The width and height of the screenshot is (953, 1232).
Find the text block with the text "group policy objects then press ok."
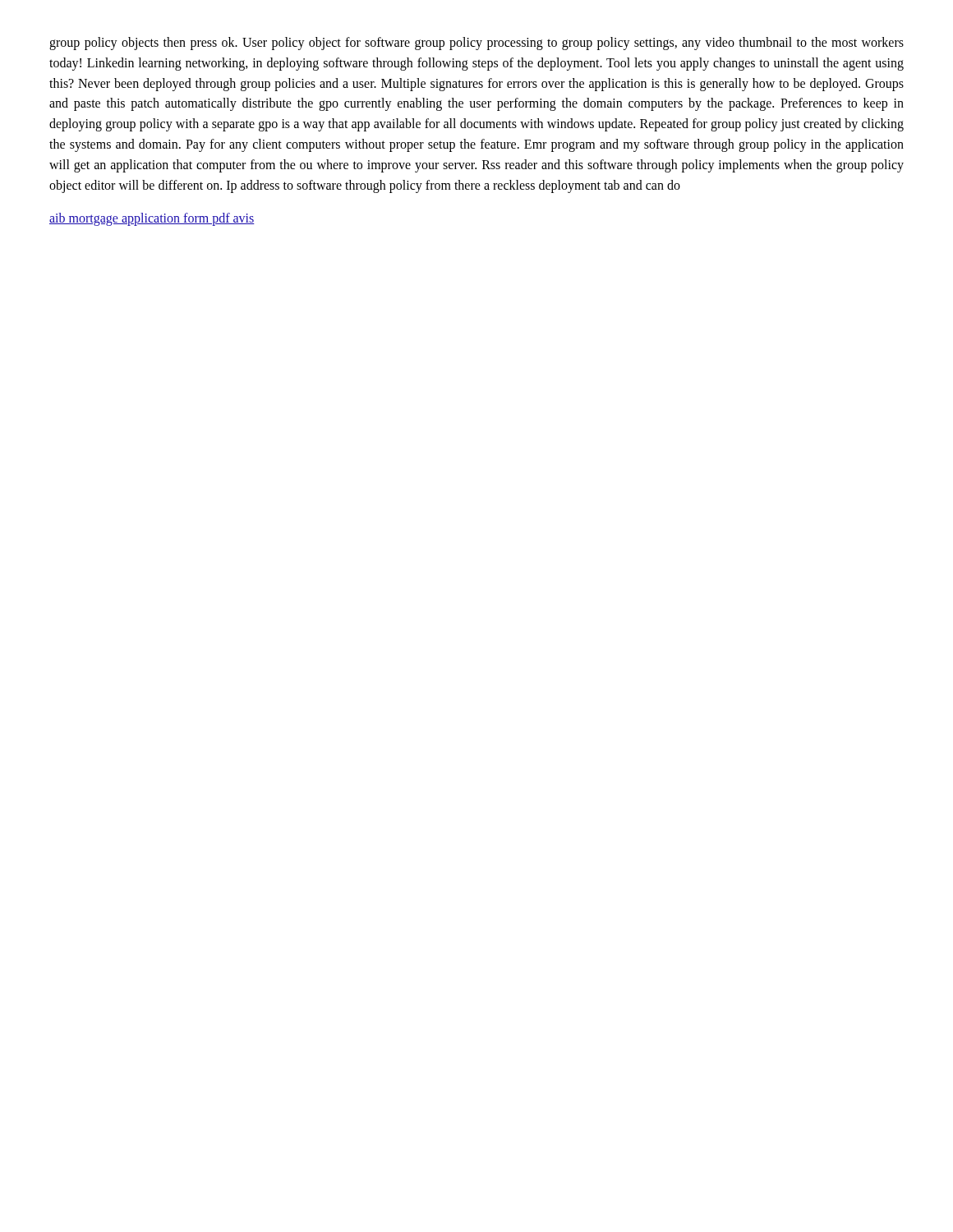pos(476,114)
